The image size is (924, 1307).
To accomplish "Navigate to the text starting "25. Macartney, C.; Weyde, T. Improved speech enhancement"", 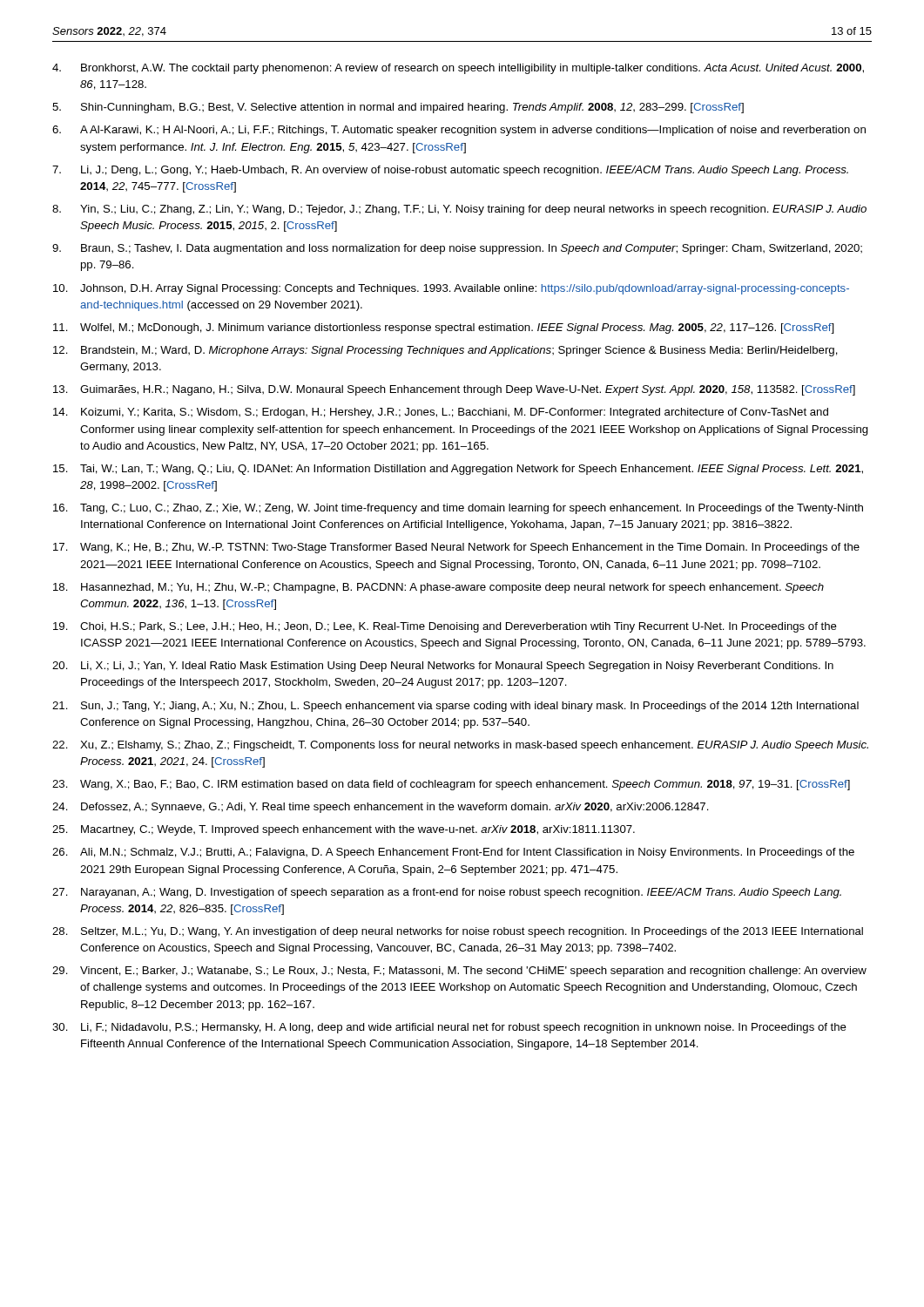I will (462, 829).
